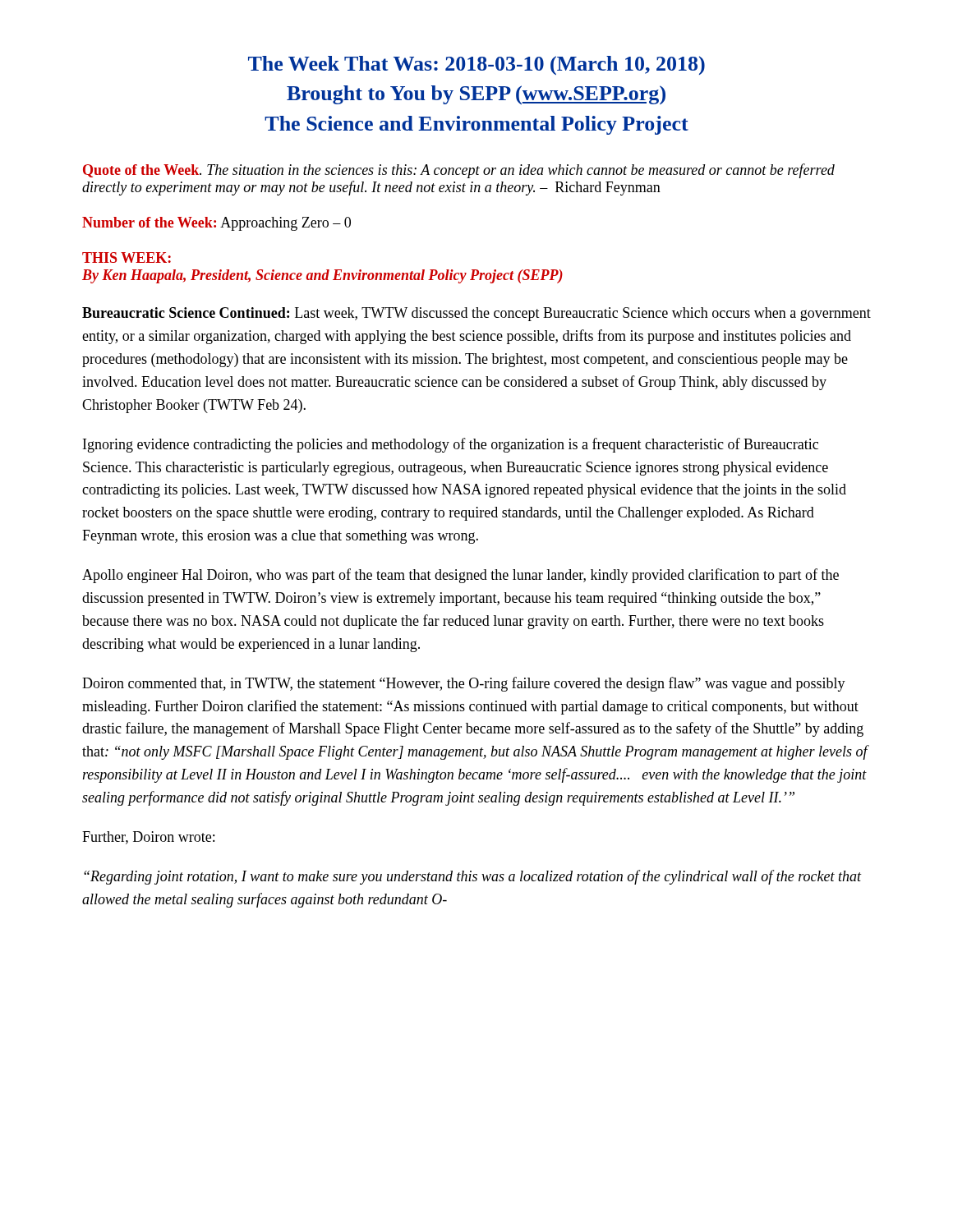Select the title
This screenshot has height=1232, width=953.
(x=476, y=94)
